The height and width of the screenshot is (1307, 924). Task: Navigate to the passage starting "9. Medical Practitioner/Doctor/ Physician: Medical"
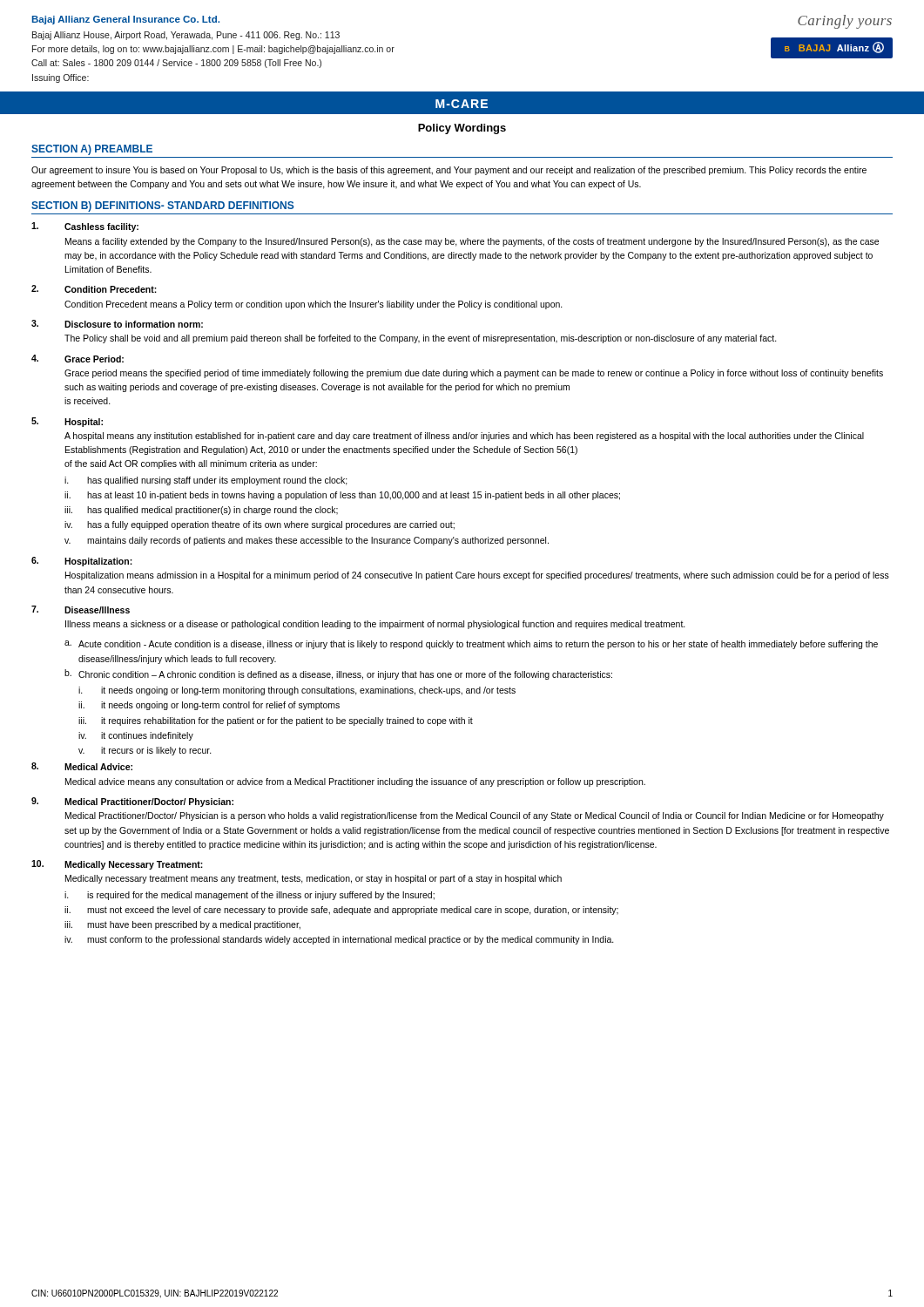point(462,823)
